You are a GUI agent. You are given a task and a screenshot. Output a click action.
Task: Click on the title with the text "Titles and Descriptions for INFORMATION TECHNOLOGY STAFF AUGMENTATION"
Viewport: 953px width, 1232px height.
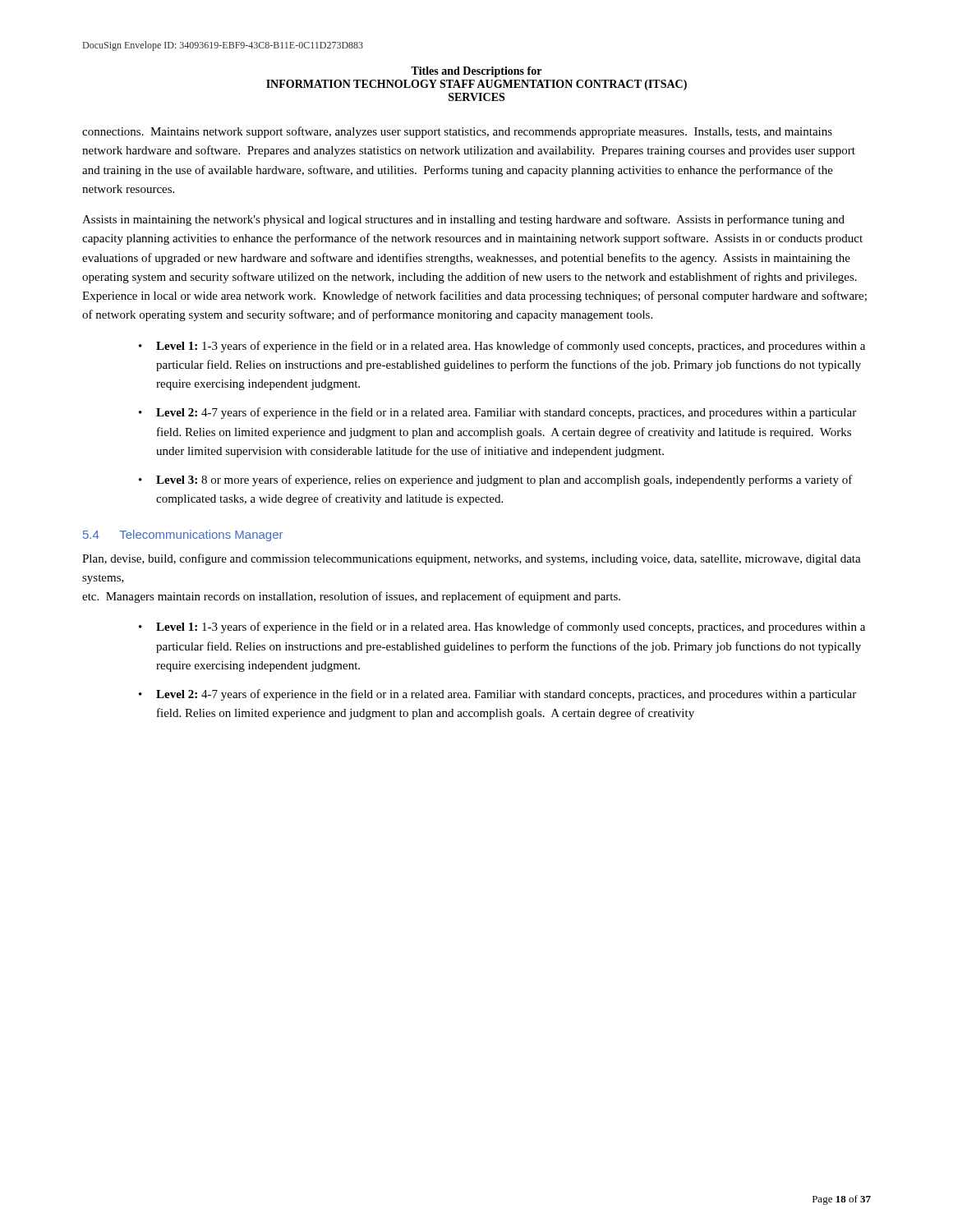[476, 85]
